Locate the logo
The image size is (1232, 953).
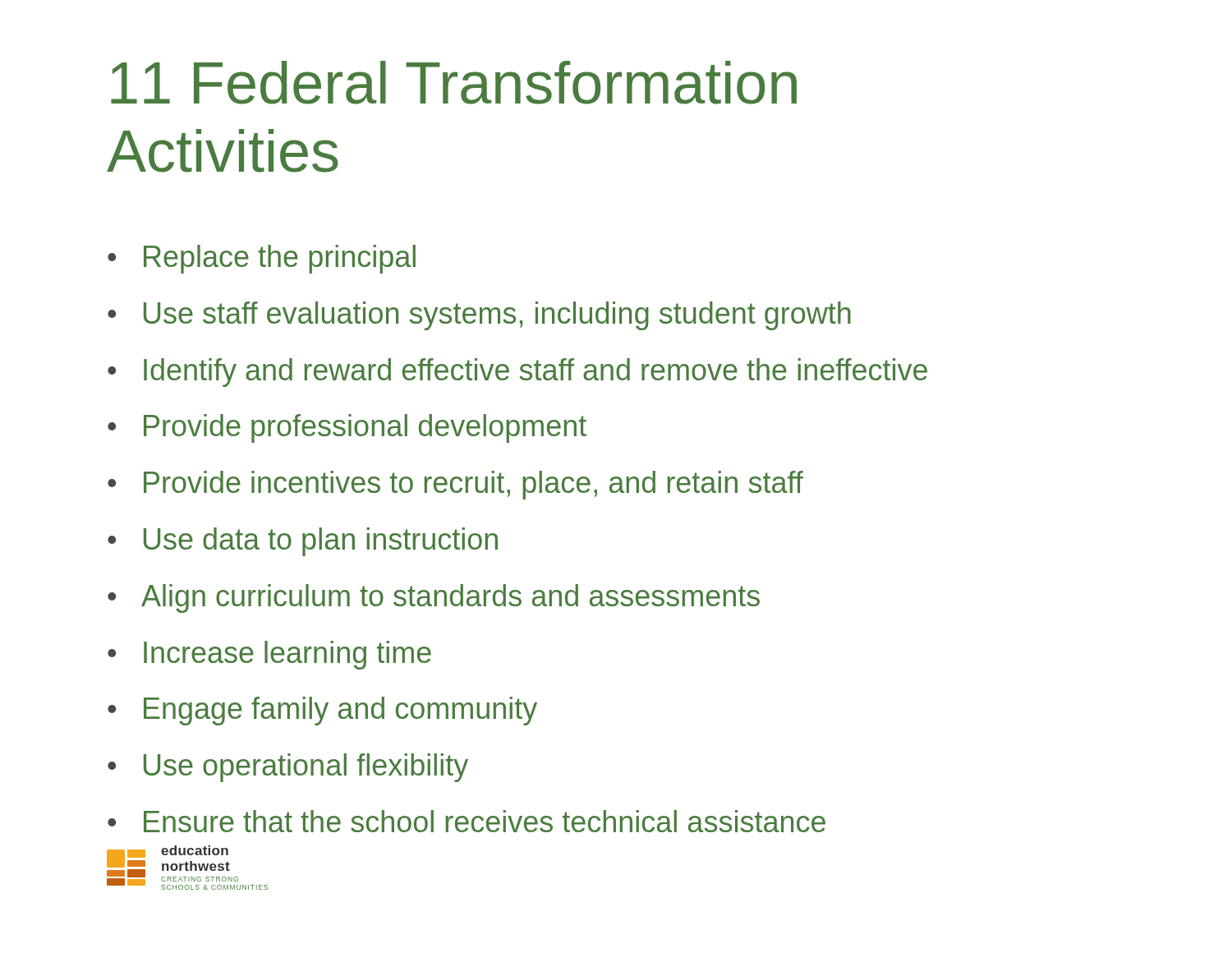pos(188,868)
